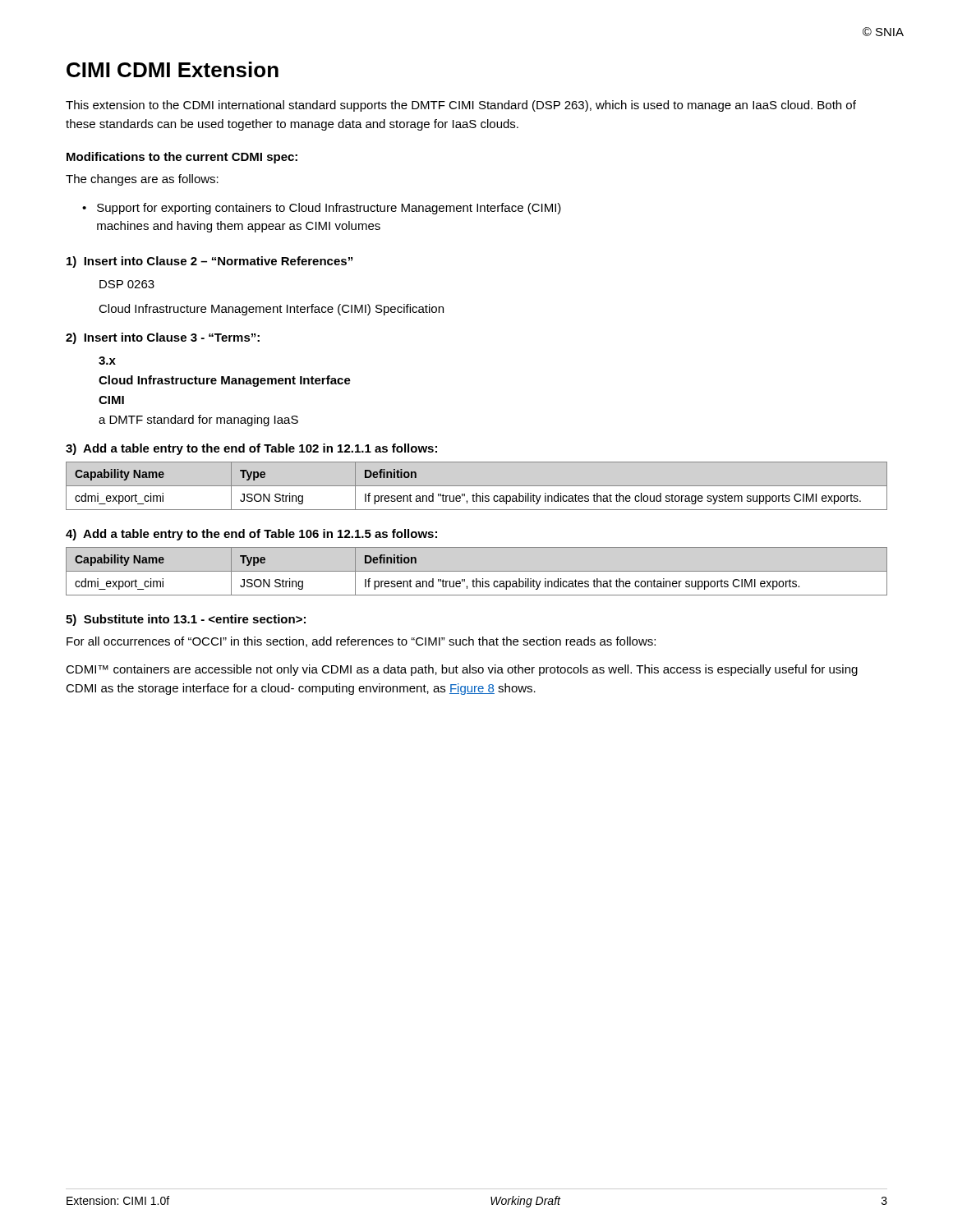The height and width of the screenshot is (1232, 953).
Task: Find the section header on this page that starts "4) Add a"
Action: 252,533
